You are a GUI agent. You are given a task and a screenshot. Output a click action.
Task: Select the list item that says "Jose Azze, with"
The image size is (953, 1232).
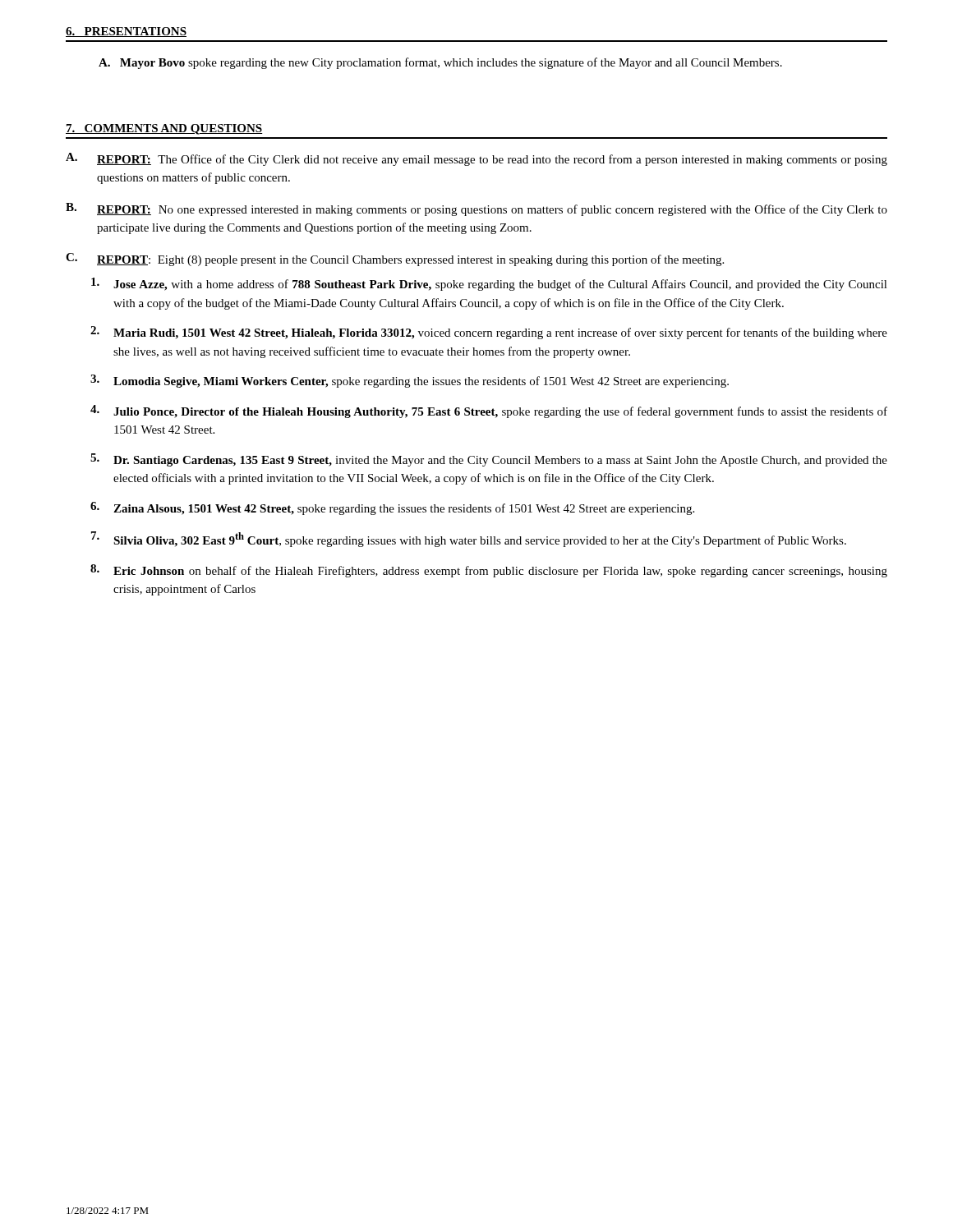(x=489, y=294)
